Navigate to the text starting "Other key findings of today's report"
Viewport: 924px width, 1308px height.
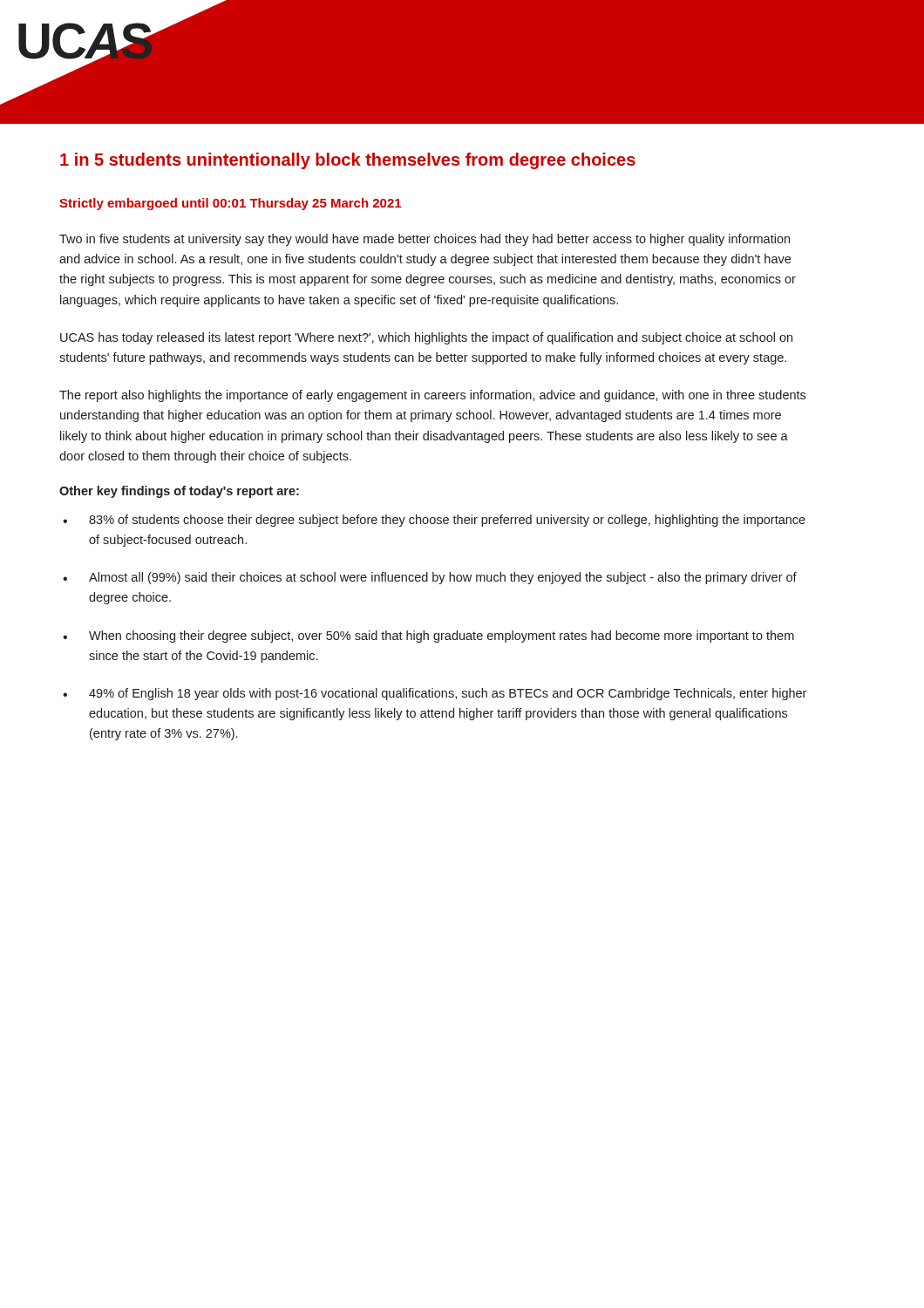179,491
